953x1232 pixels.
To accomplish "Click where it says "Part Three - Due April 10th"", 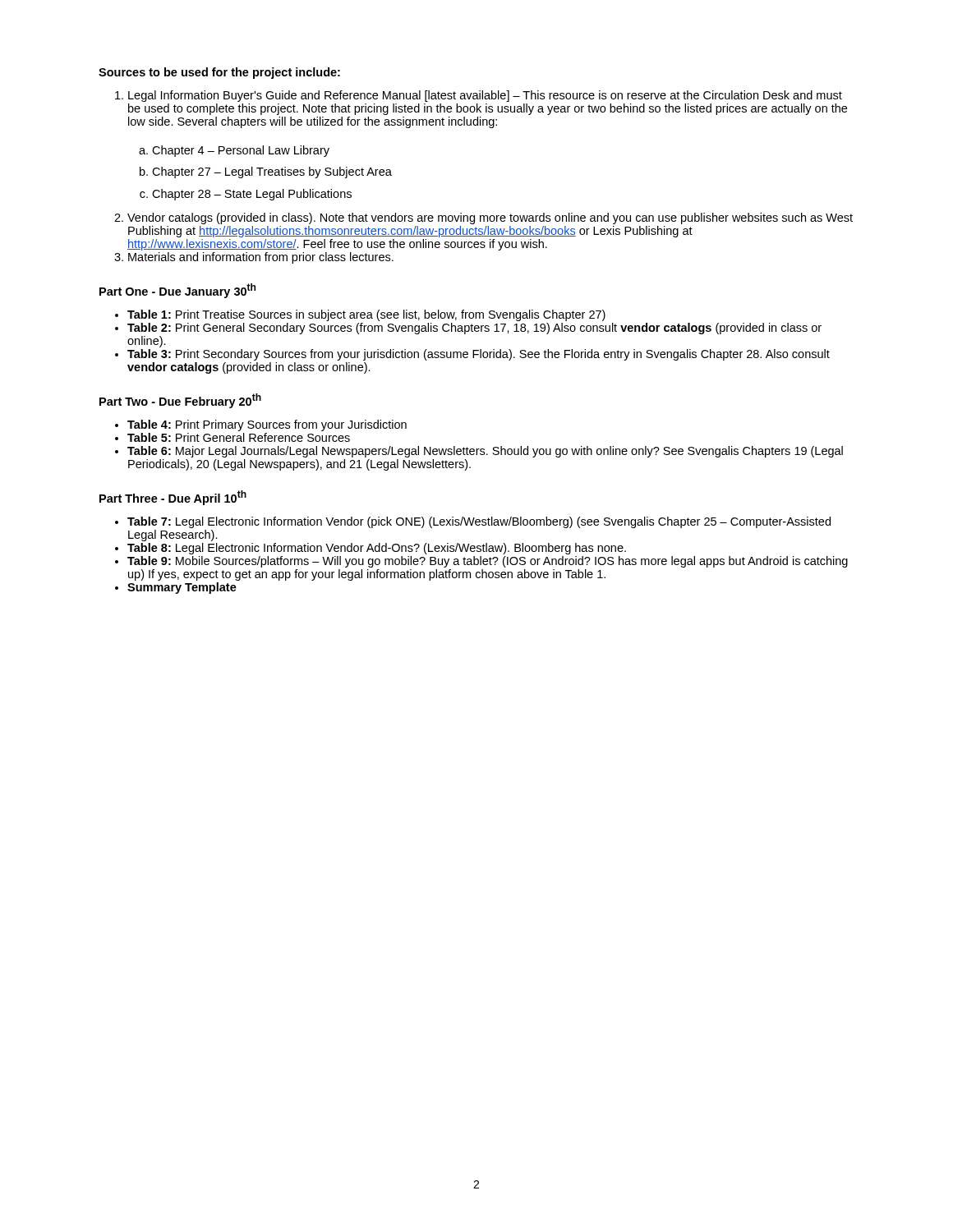I will (173, 497).
